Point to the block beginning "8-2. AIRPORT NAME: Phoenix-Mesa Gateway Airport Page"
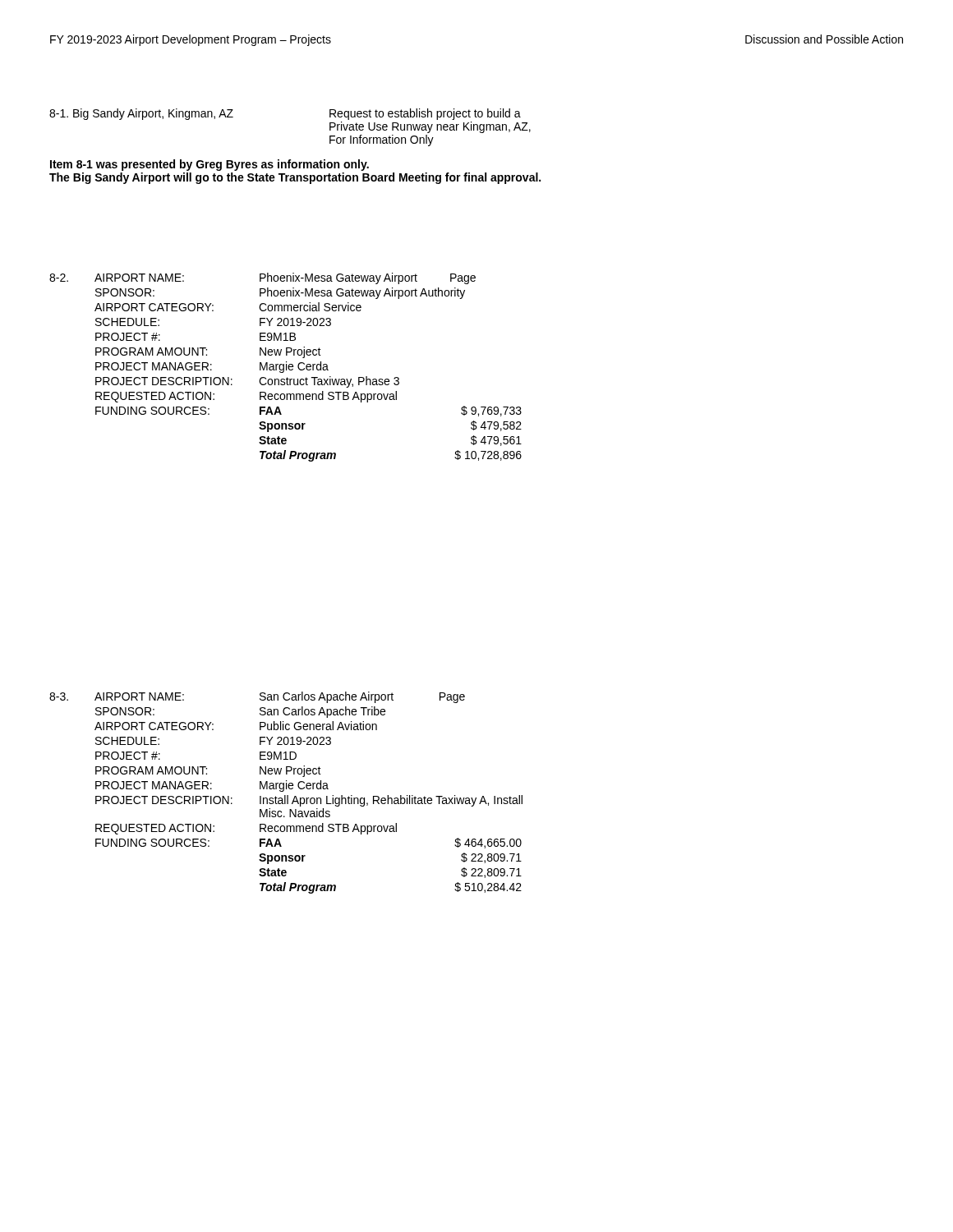 [262, 278]
